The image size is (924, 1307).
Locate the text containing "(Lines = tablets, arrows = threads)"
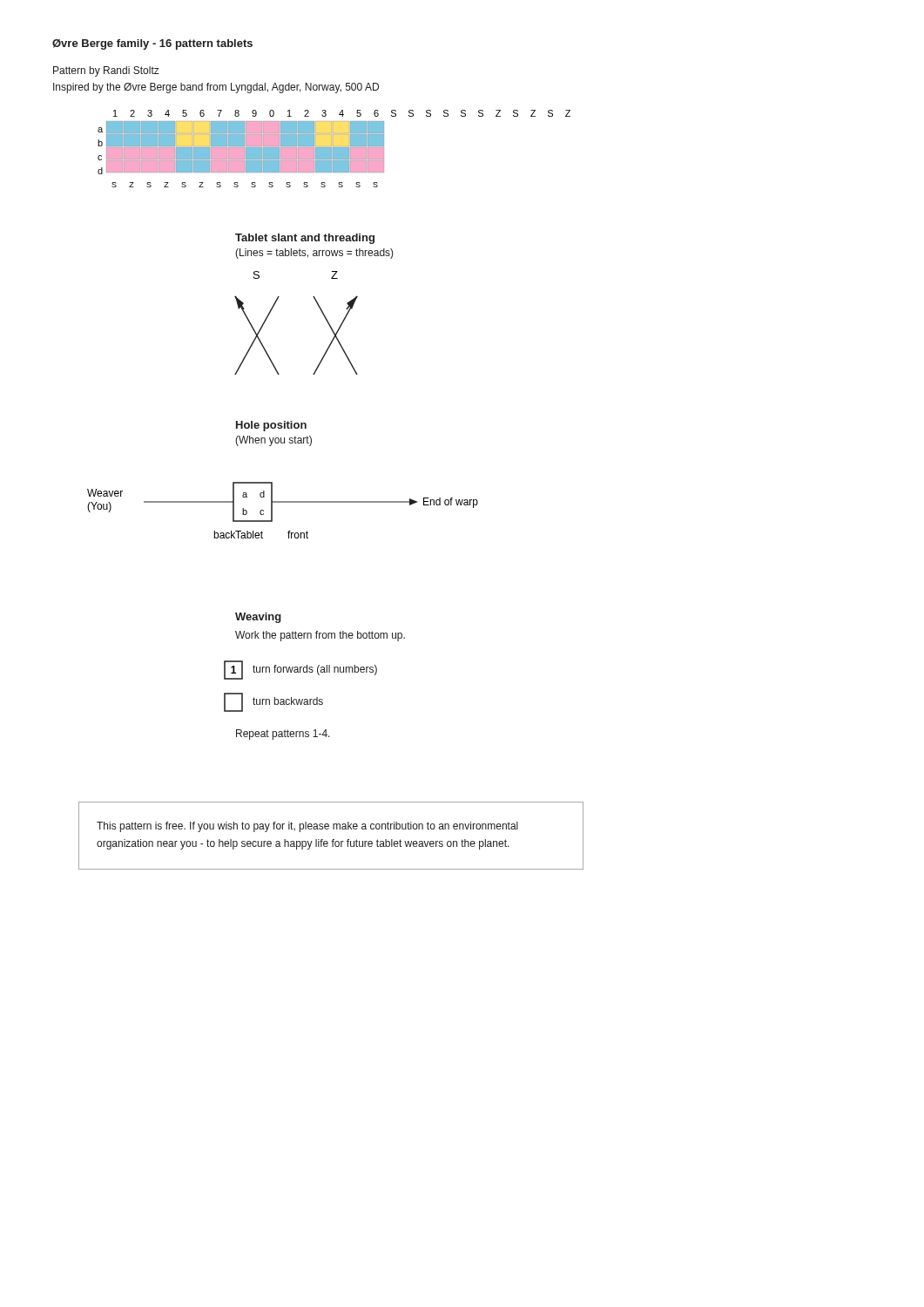coord(314,253)
